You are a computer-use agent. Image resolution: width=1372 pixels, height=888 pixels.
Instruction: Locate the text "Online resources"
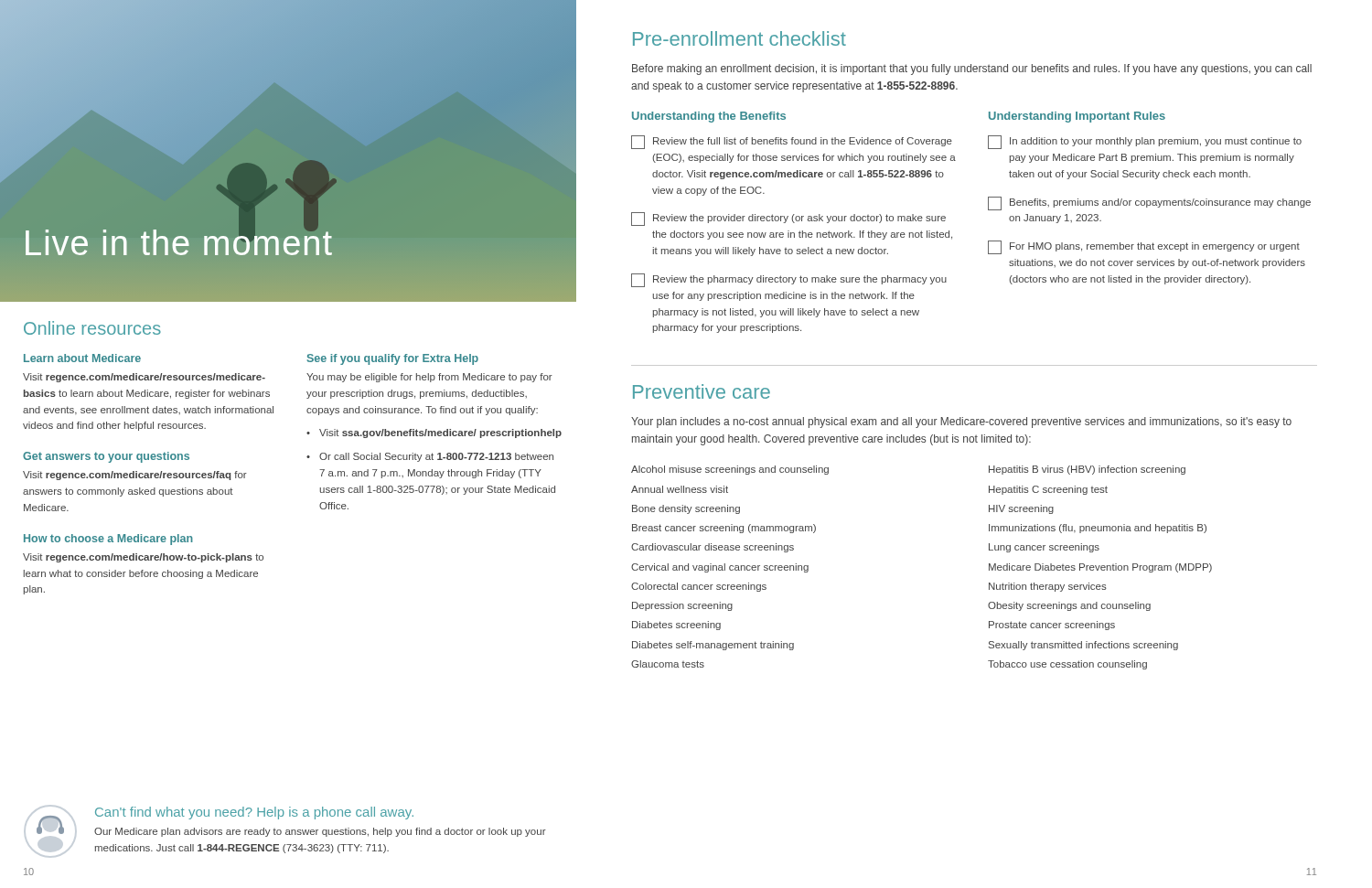[x=92, y=328]
